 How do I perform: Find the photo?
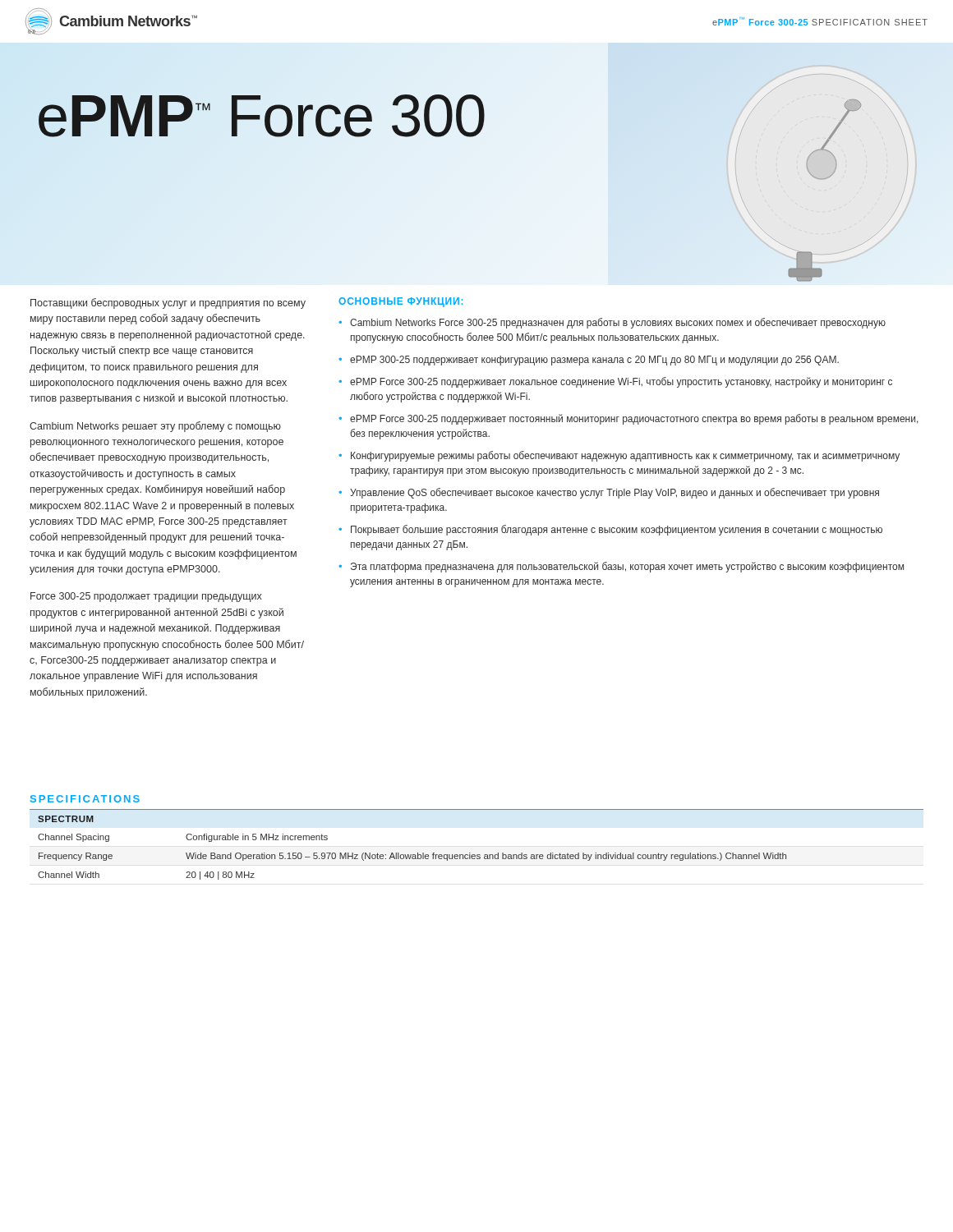pos(780,164)
